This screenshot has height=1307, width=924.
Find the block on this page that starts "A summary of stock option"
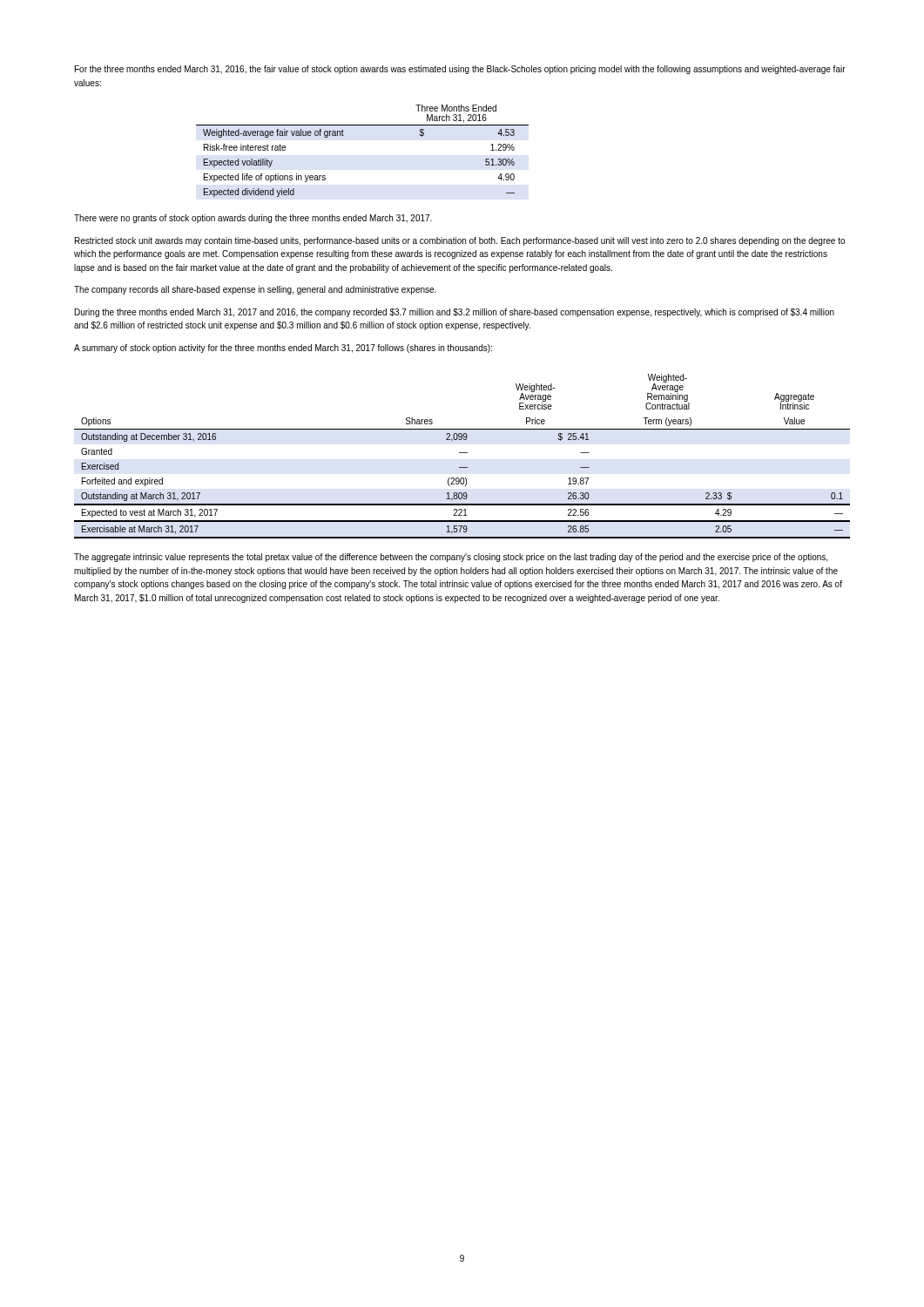[283, 348]
